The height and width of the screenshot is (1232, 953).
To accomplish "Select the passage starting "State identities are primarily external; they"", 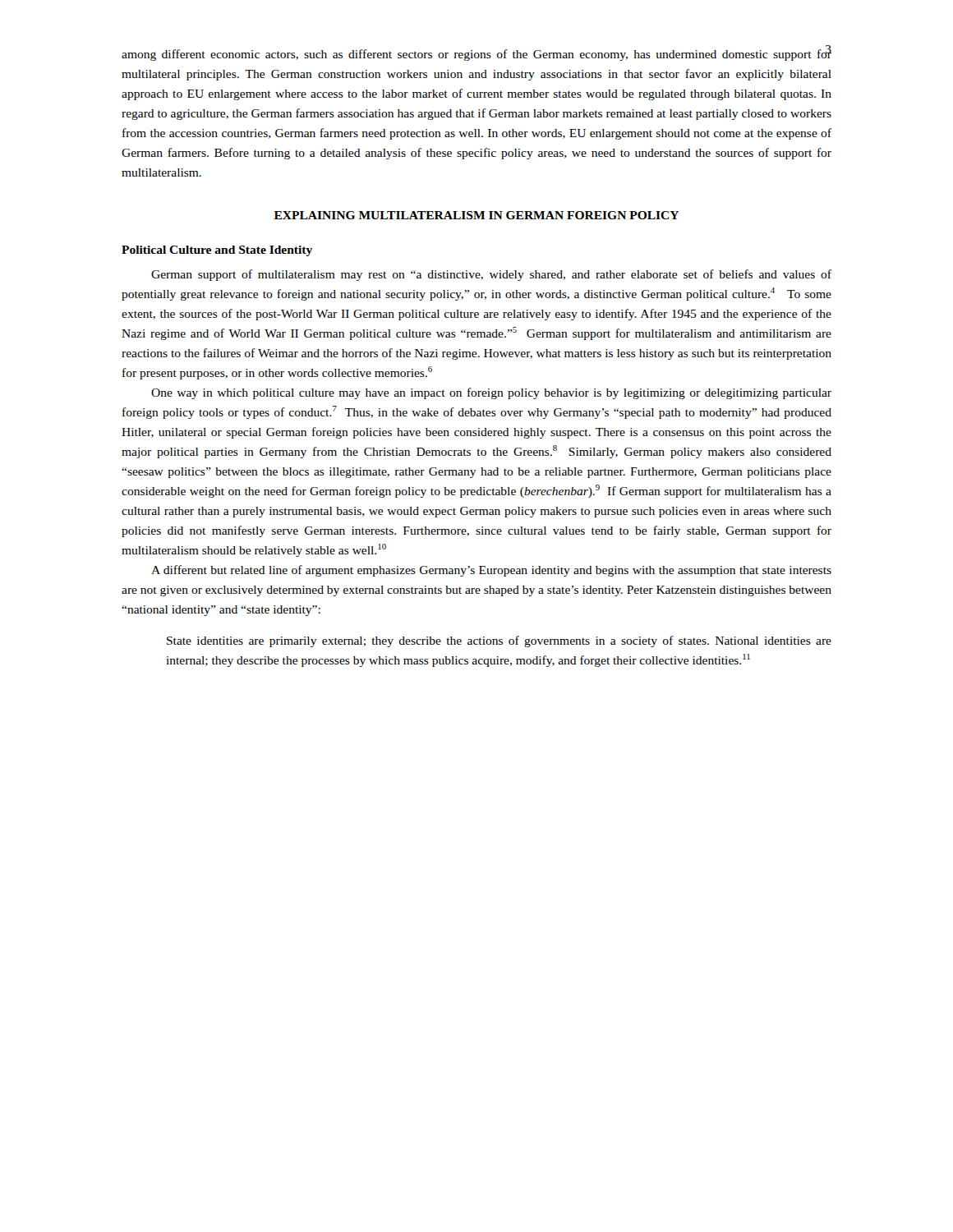I will coord(499,650).
